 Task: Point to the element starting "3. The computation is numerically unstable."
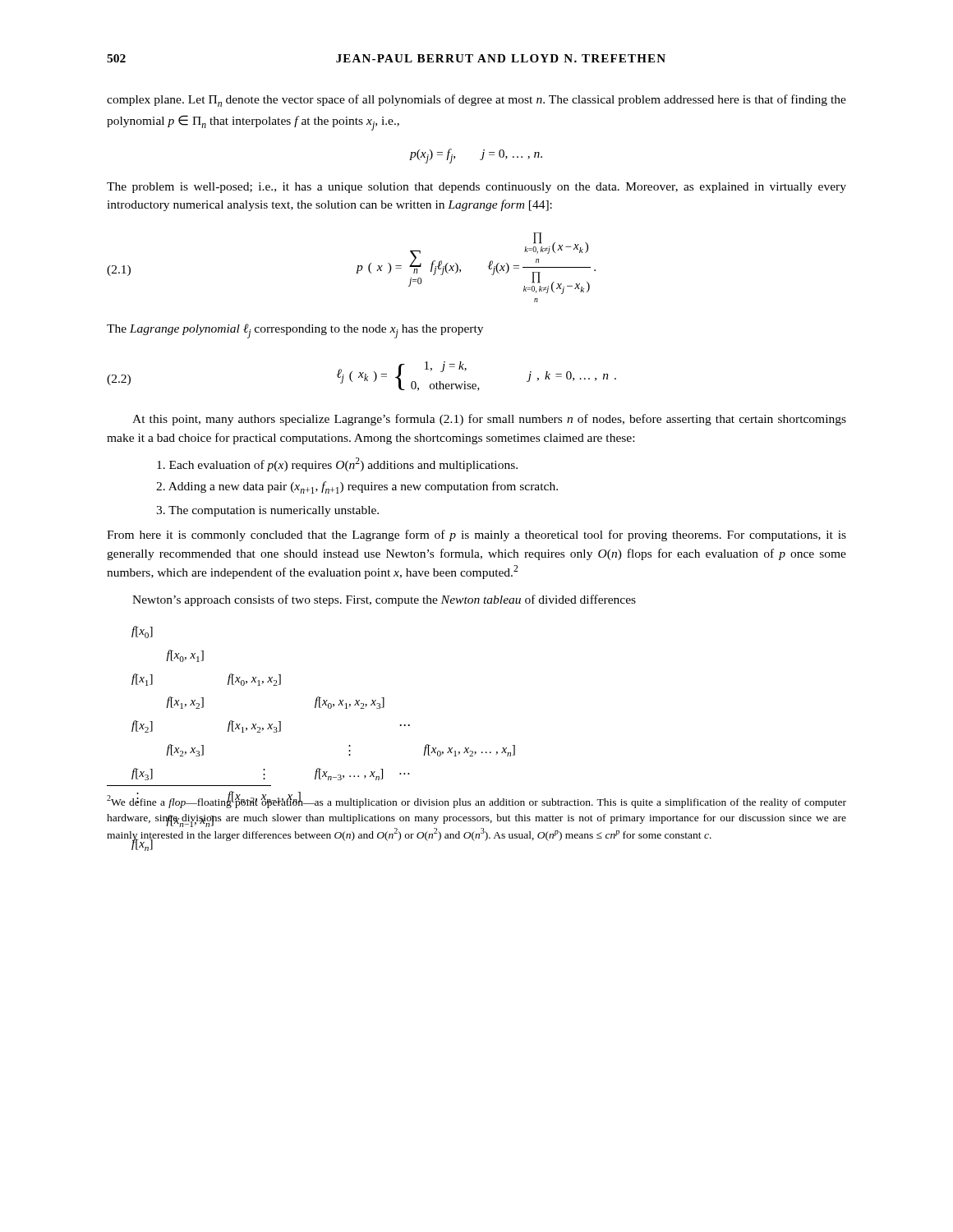coord(268,509)
